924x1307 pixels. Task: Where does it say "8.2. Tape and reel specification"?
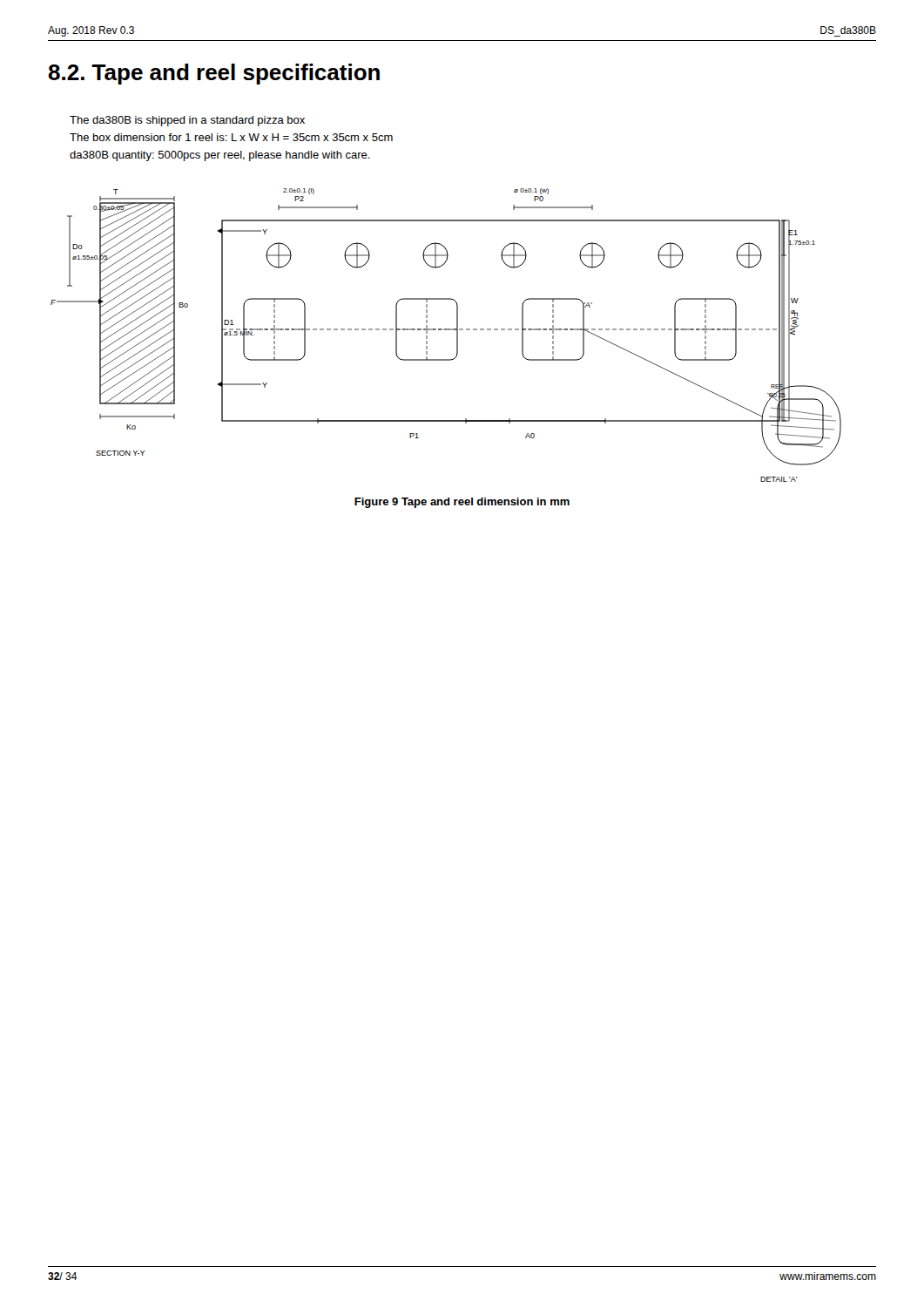(x=214, y=72)
